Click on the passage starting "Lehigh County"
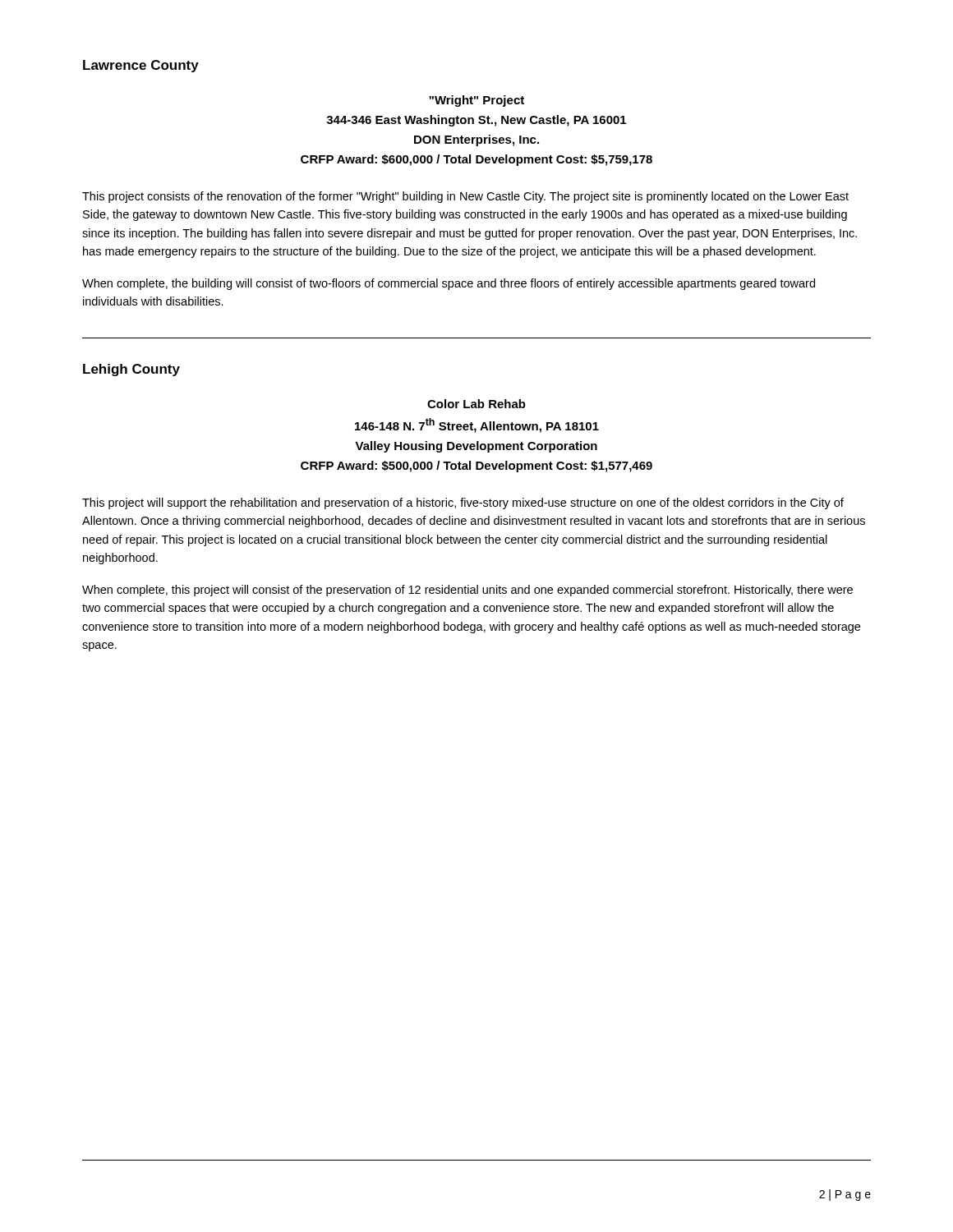953x1232 pixels. click(131, 369)
